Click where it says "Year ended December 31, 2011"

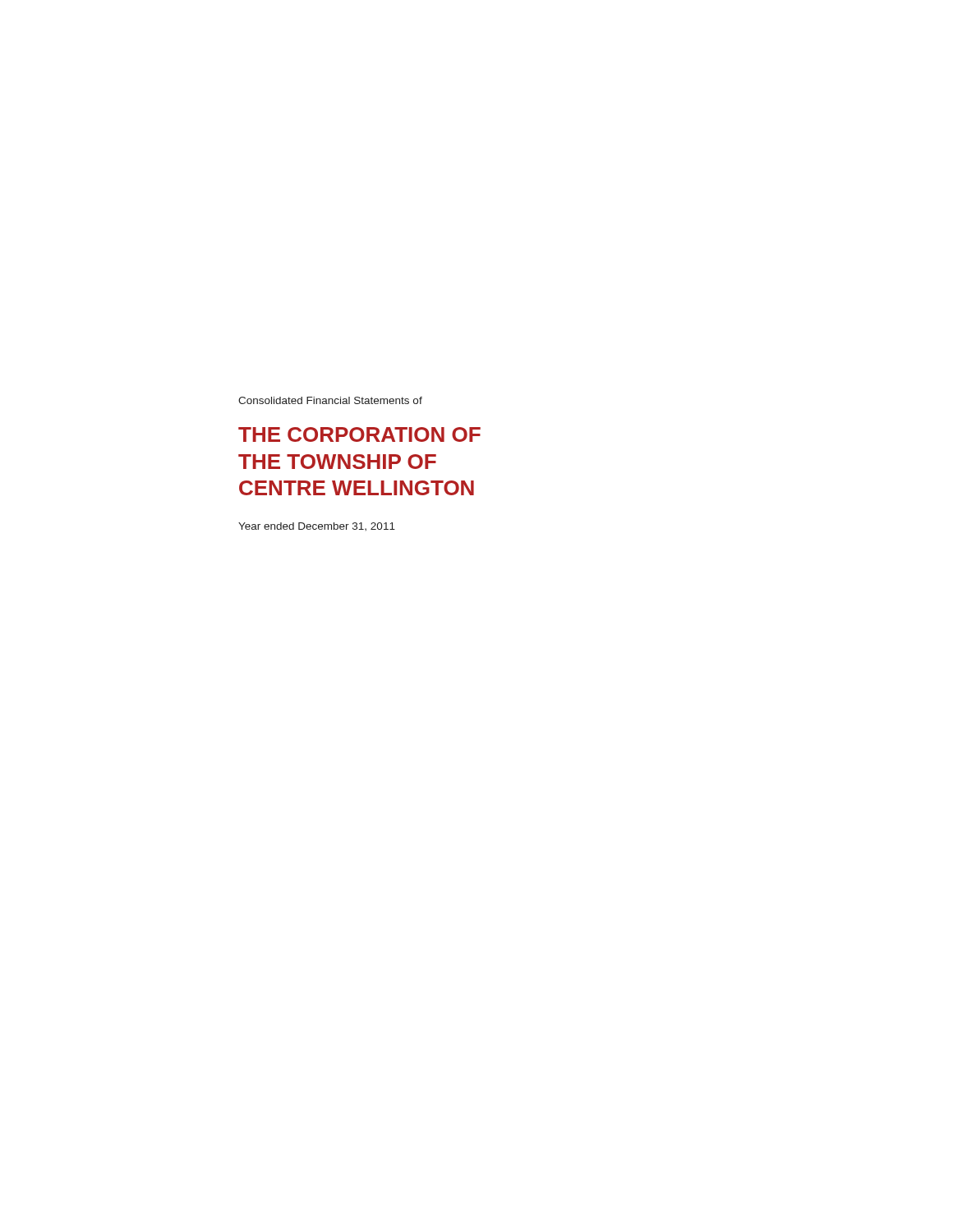click(317, 526)
